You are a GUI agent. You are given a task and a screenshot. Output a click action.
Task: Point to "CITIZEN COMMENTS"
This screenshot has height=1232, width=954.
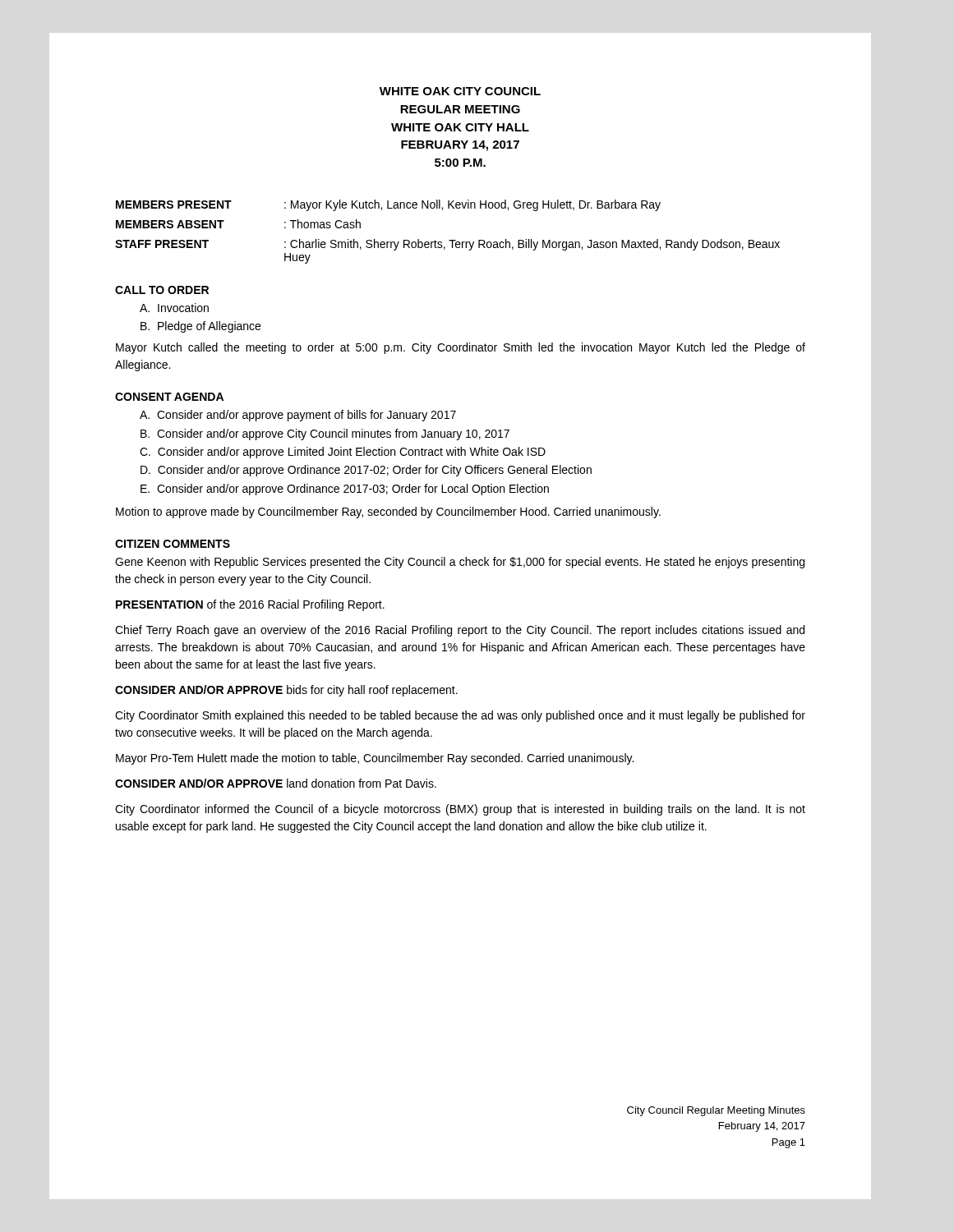pyautogui.click(x=173, y=544)
